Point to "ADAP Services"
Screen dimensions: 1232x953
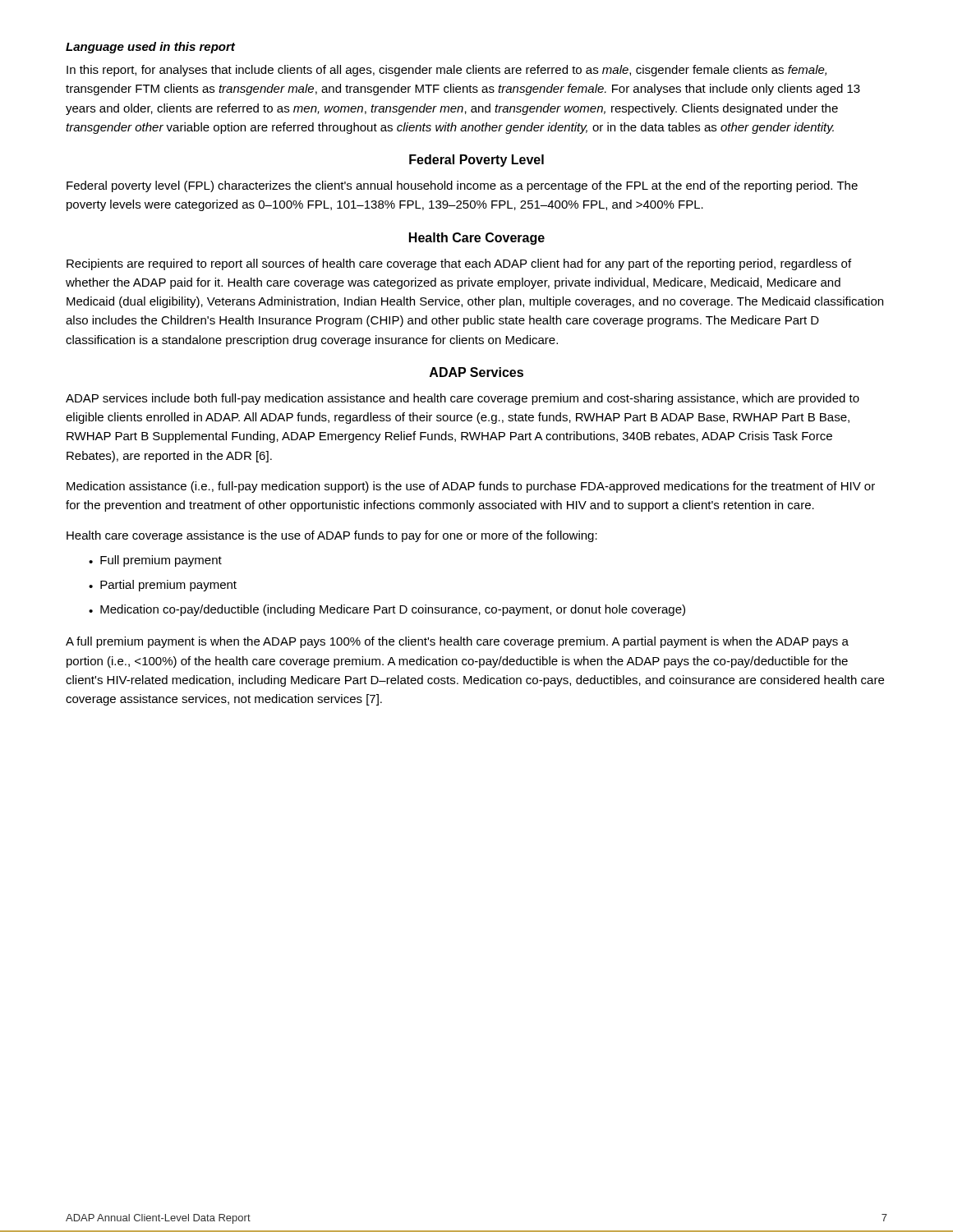(476, 372)
